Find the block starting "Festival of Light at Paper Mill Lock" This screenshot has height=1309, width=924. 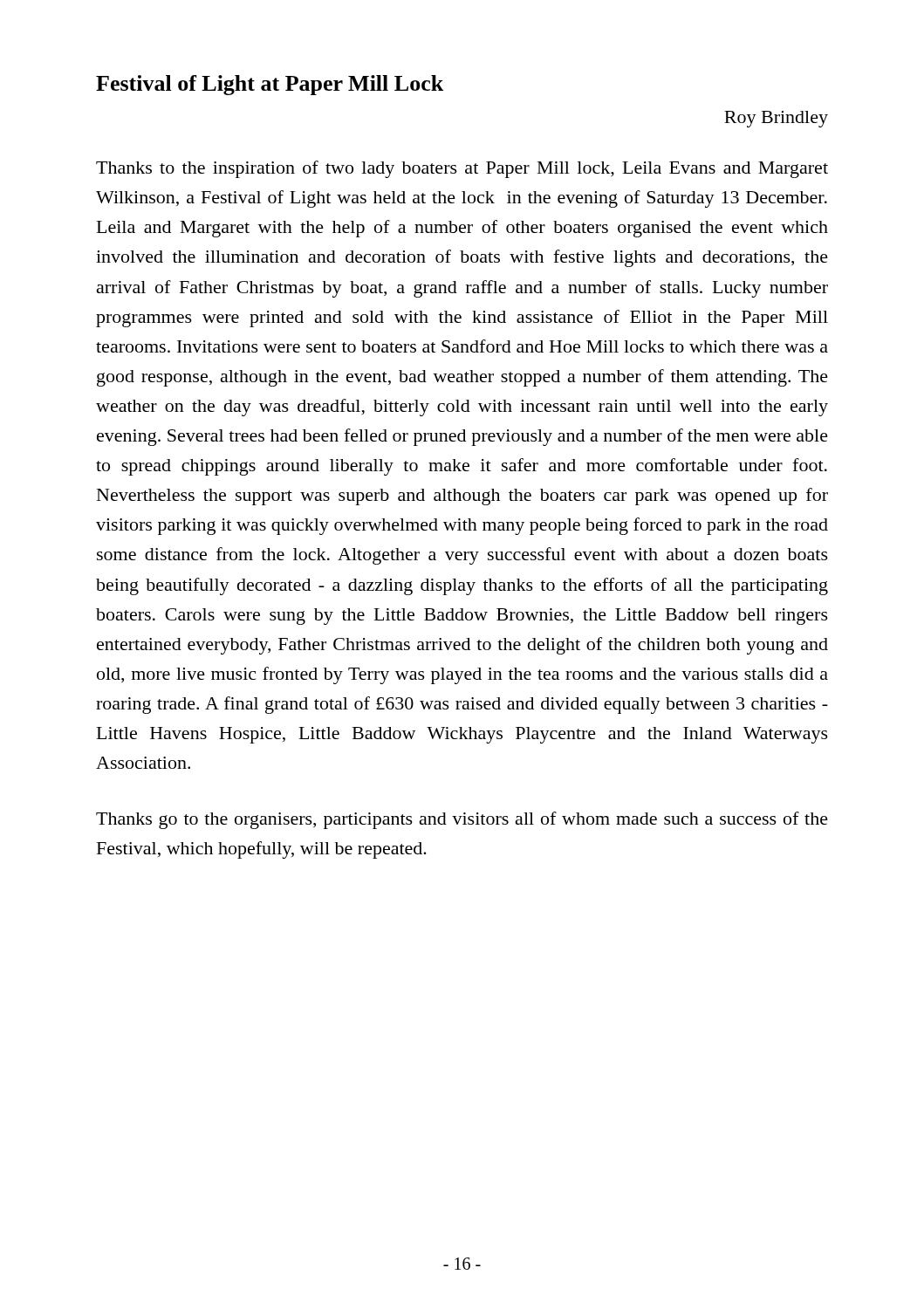coord(270,83)
